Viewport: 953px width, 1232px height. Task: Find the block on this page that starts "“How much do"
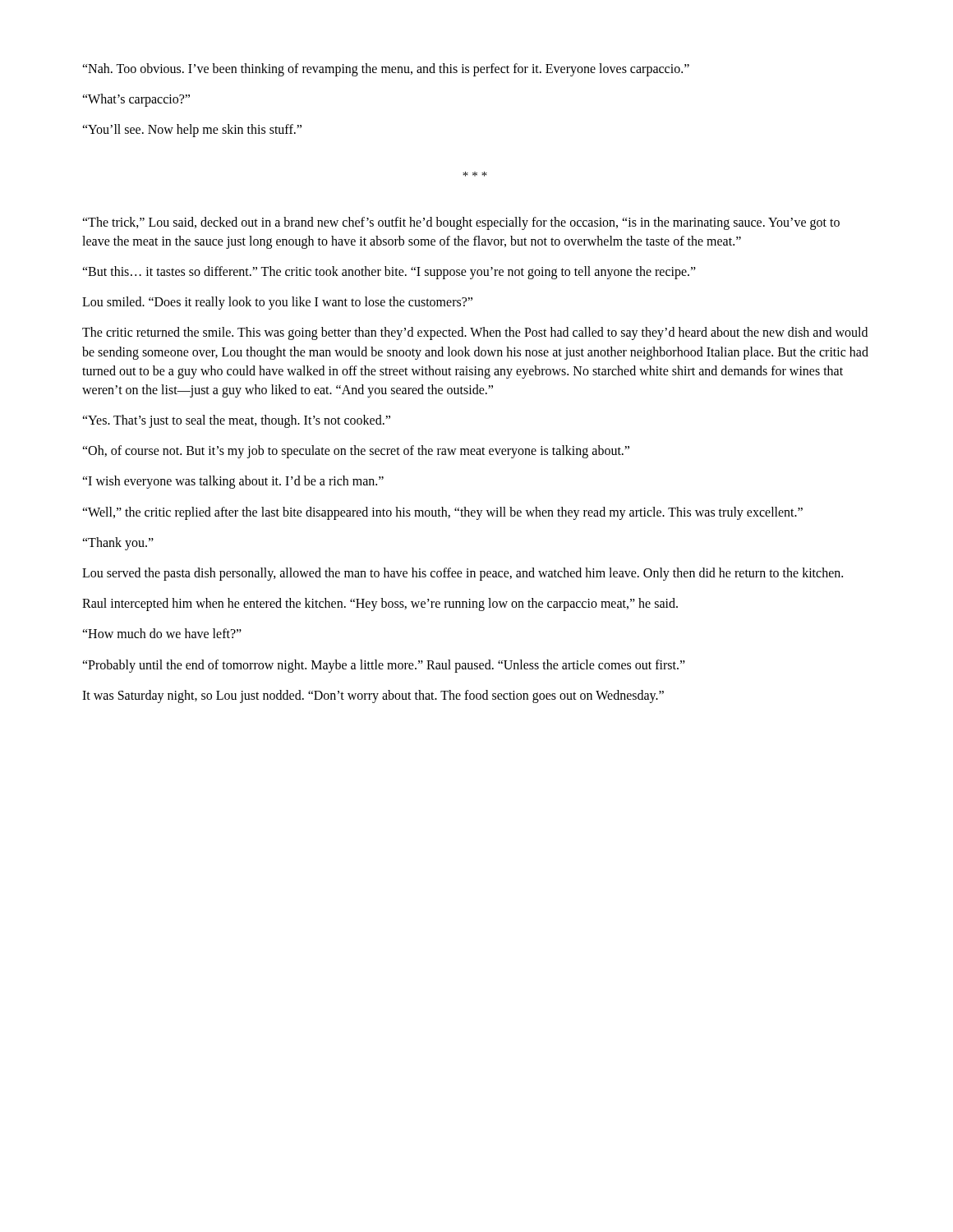coord(162,634)
